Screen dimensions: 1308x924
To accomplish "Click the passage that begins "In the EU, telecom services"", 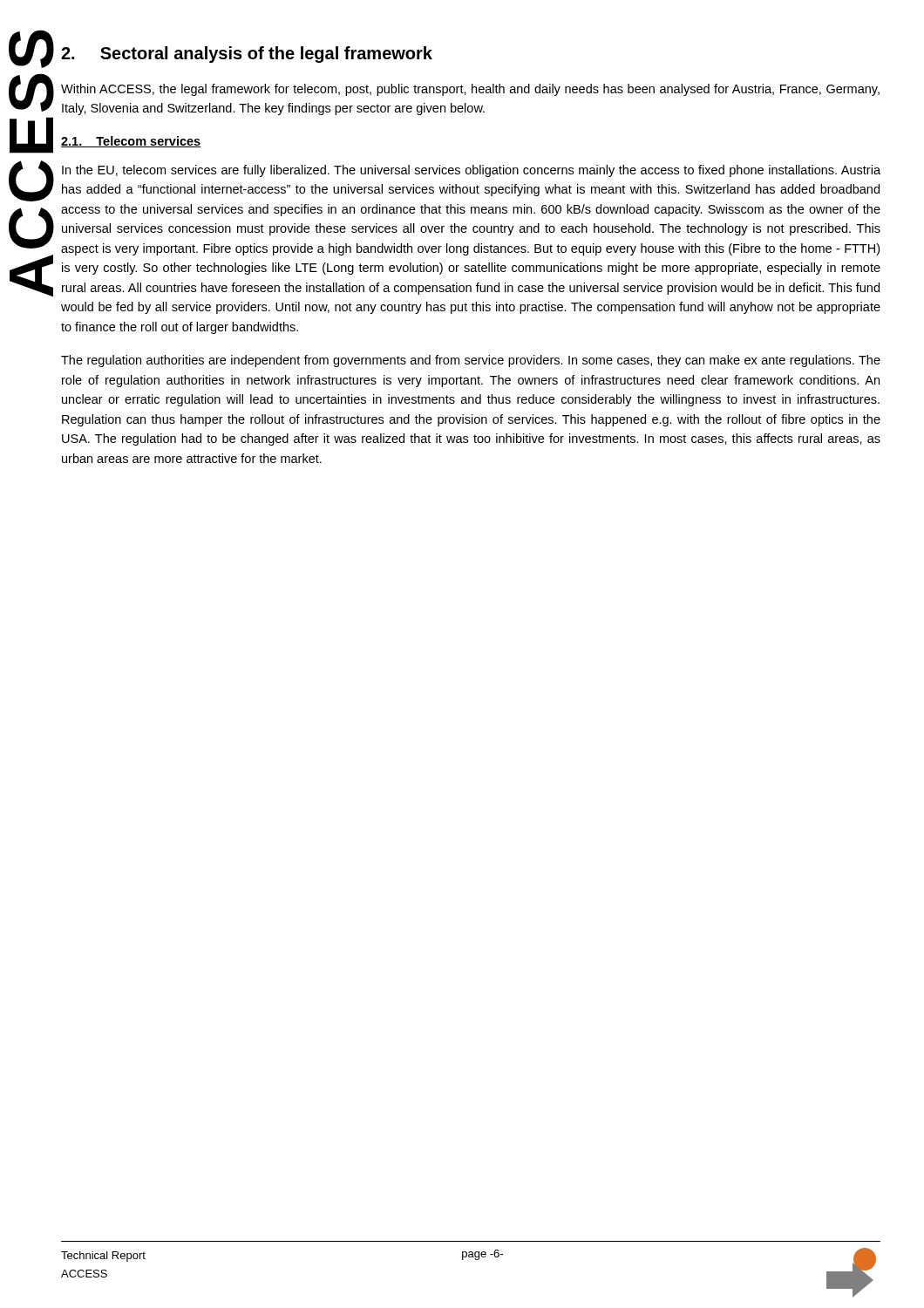I will (x=471, y=248).
